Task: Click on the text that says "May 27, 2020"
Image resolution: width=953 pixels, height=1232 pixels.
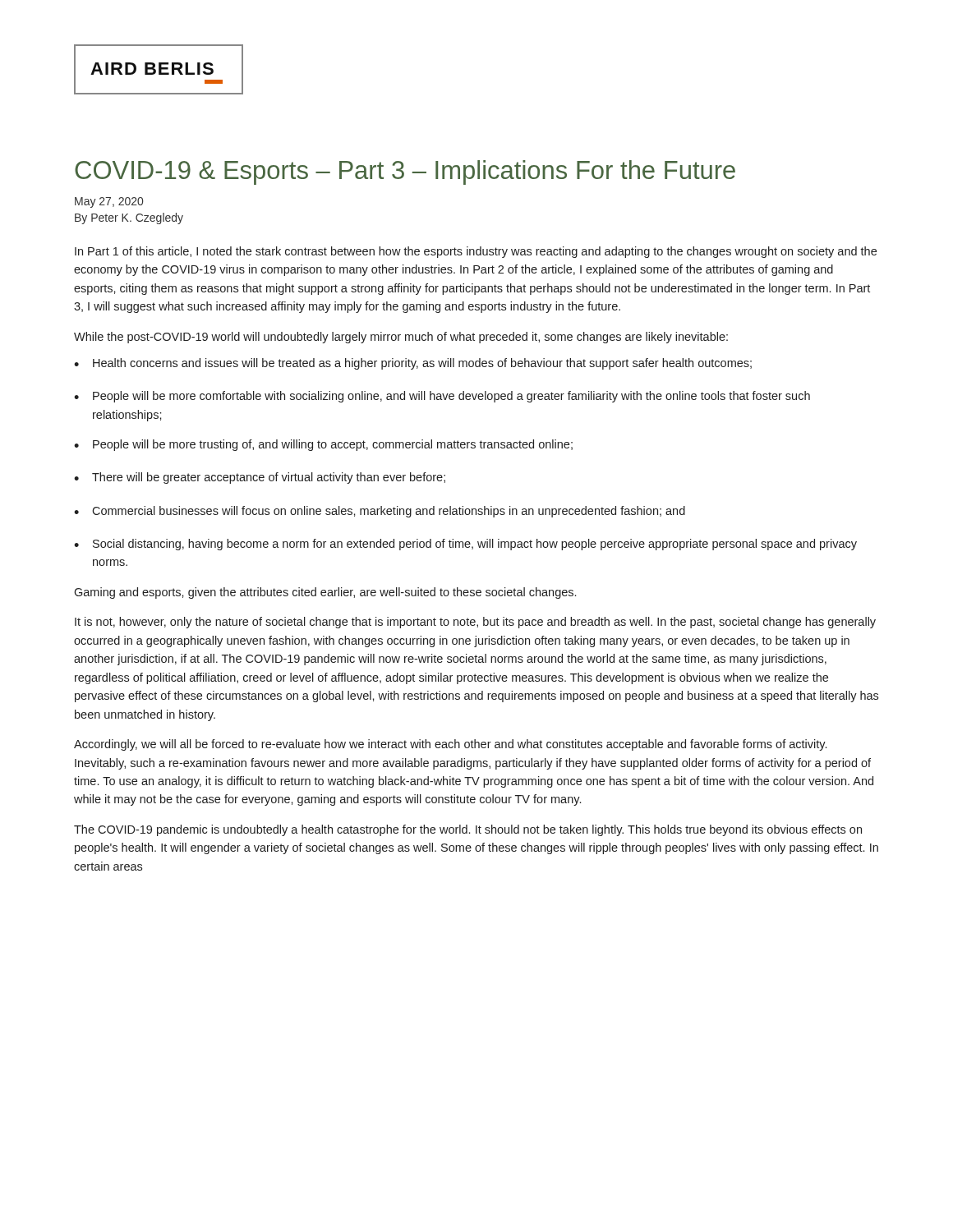Action: pos(109,201)
